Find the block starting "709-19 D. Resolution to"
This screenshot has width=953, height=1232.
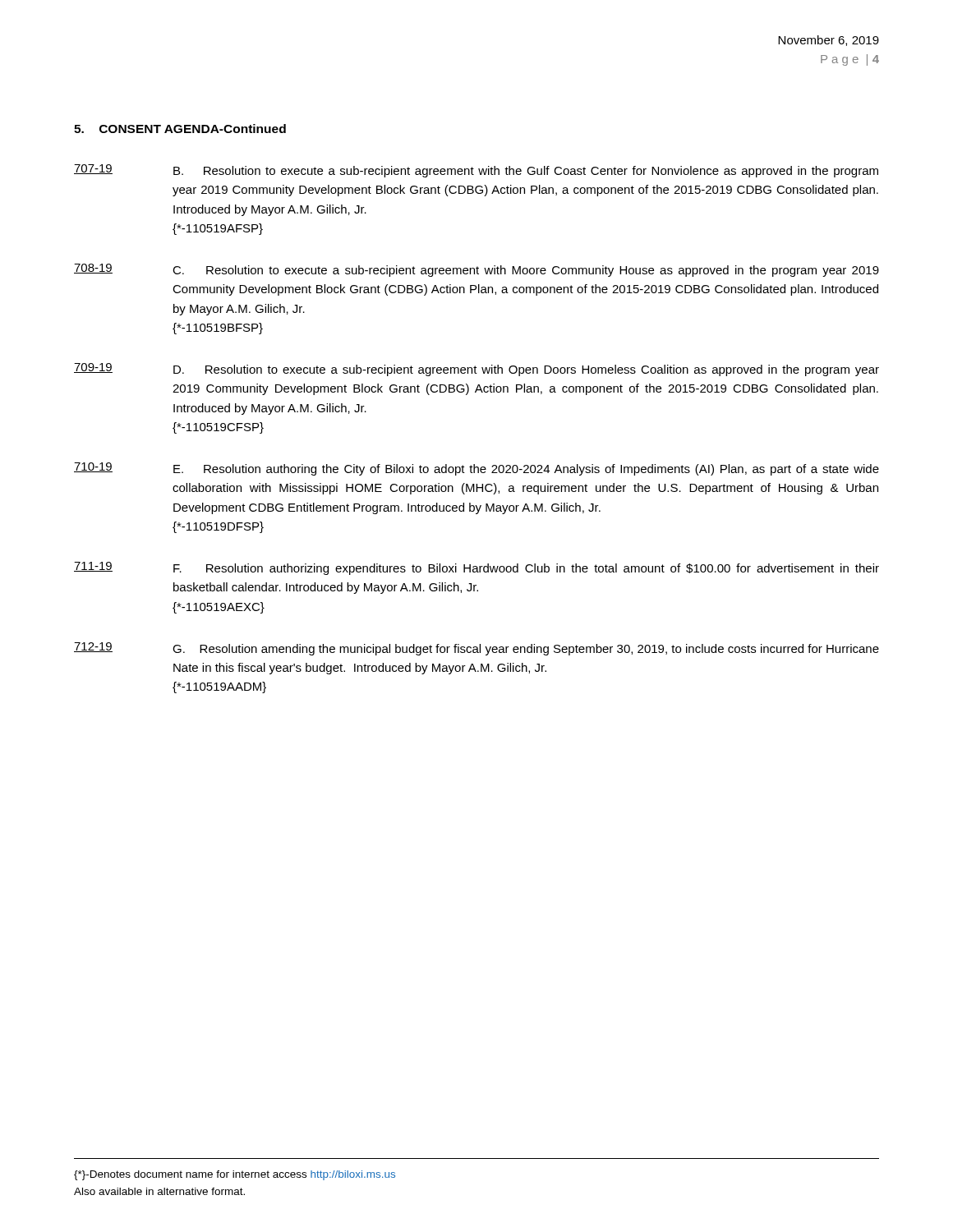coord(476,398)
